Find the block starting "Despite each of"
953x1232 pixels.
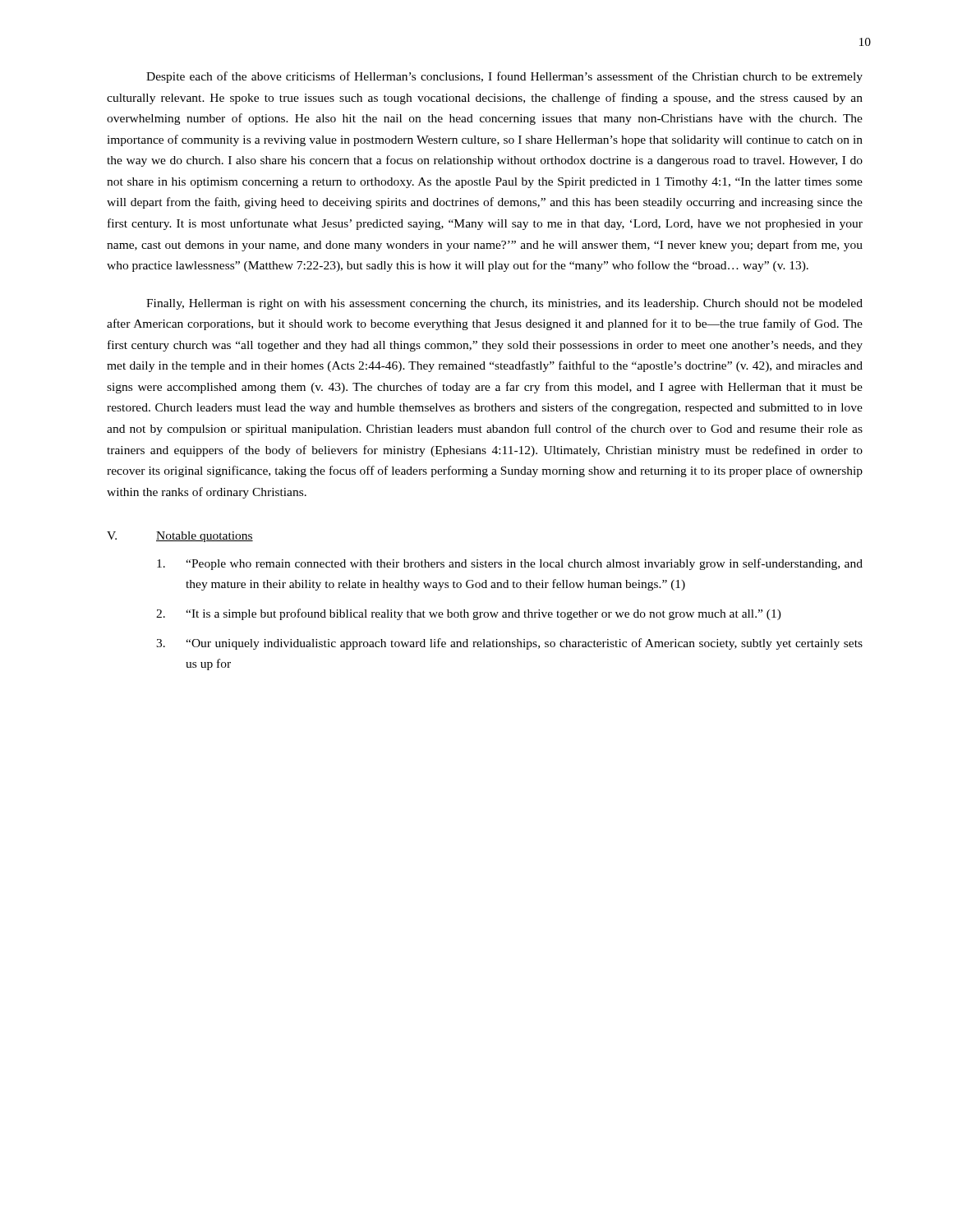[x=485, y=170]
